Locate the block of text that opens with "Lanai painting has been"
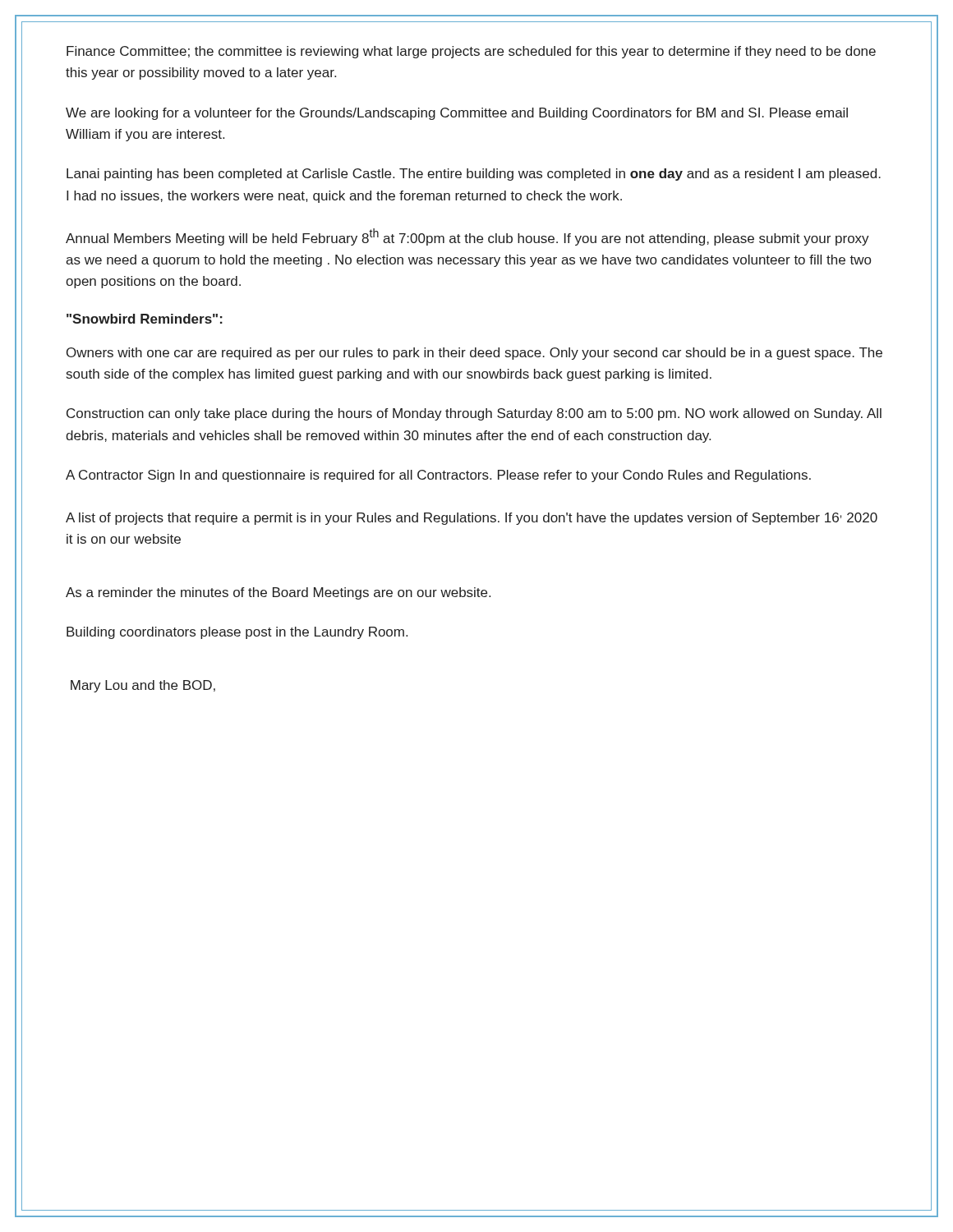The height and width of the screenshot is (1232, 953). [x=474, y=185]
